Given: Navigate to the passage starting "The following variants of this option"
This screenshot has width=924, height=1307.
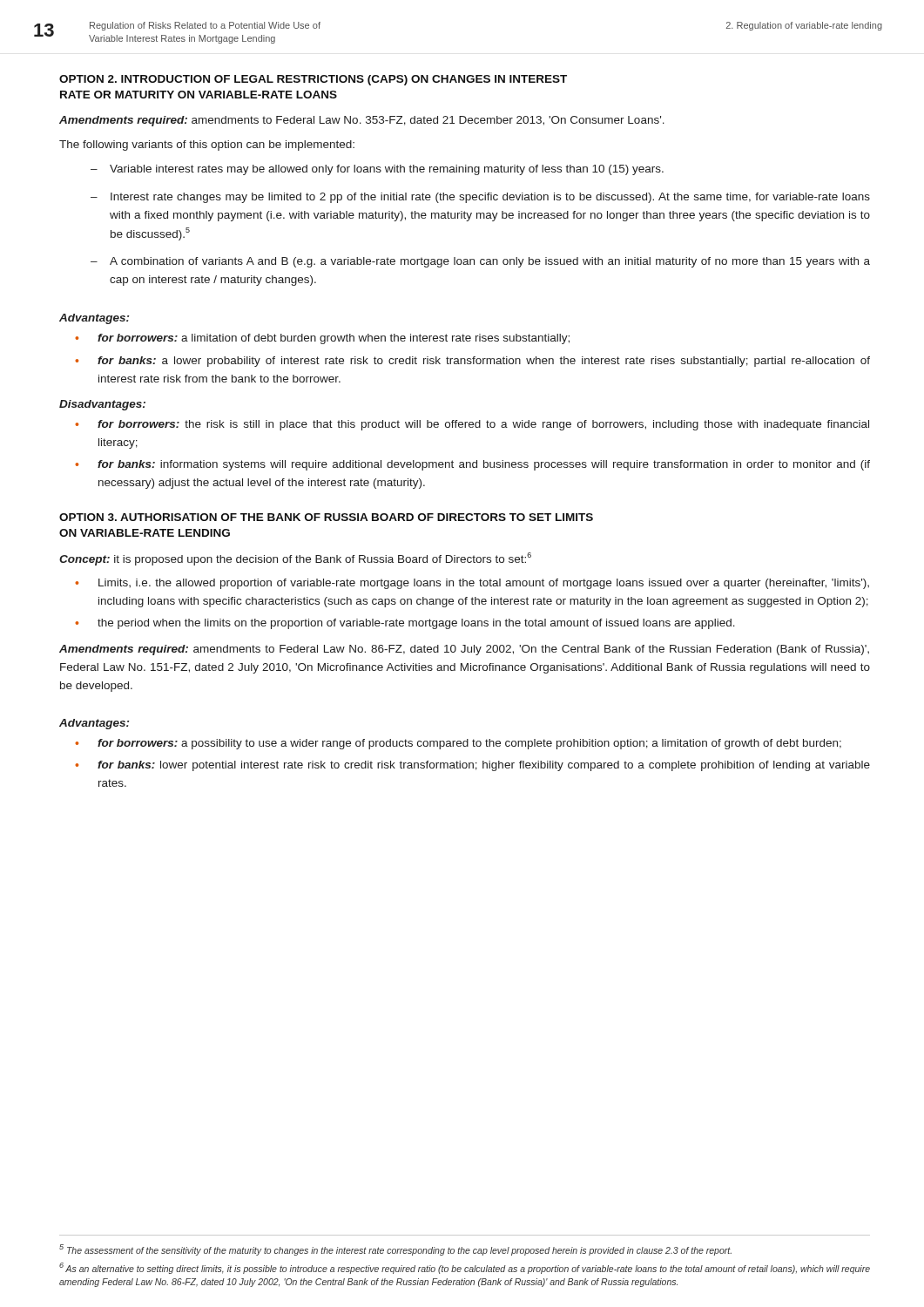Looking at the screenshot, I should [207, 145].
